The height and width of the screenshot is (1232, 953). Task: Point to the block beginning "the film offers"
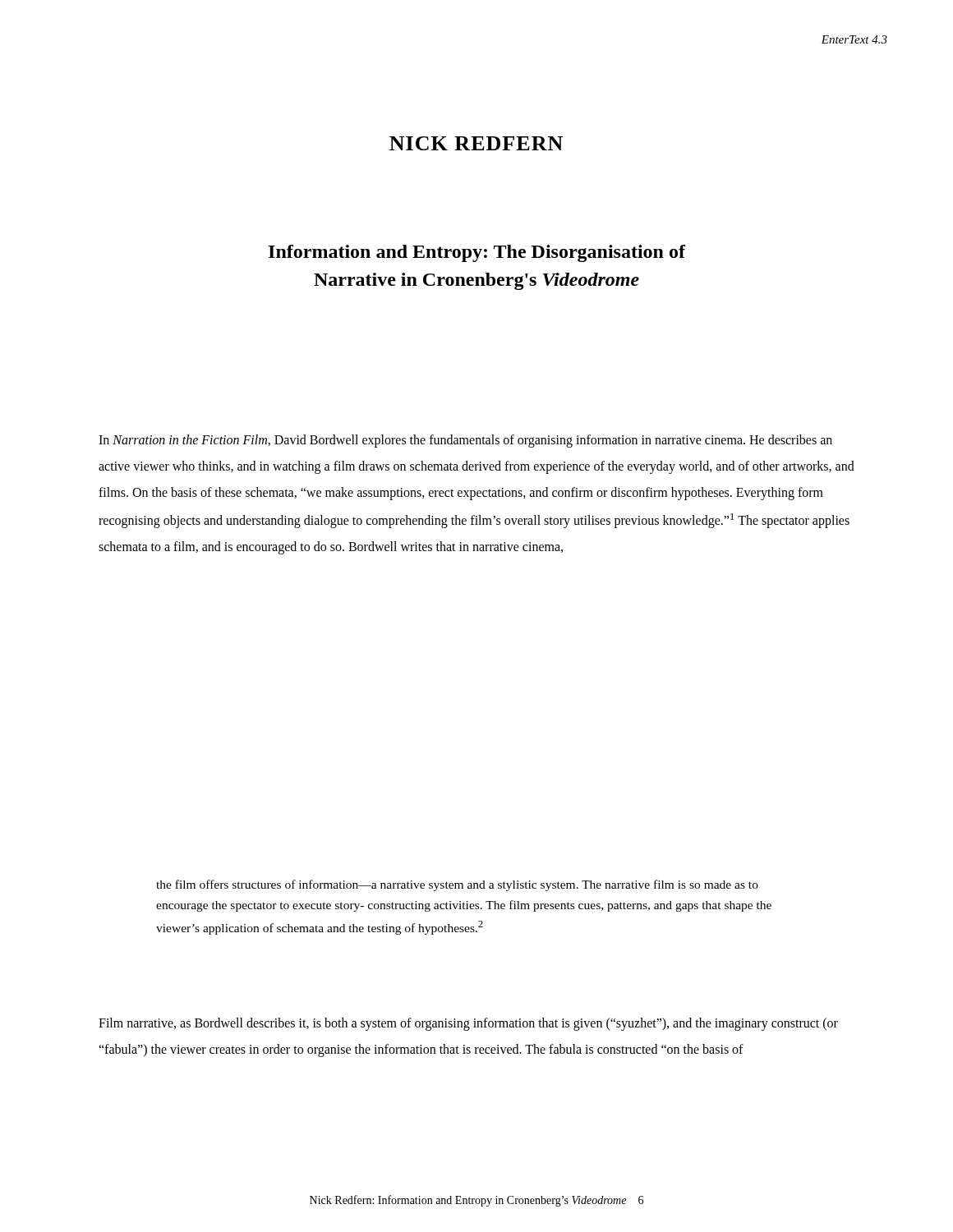[464, 906]
